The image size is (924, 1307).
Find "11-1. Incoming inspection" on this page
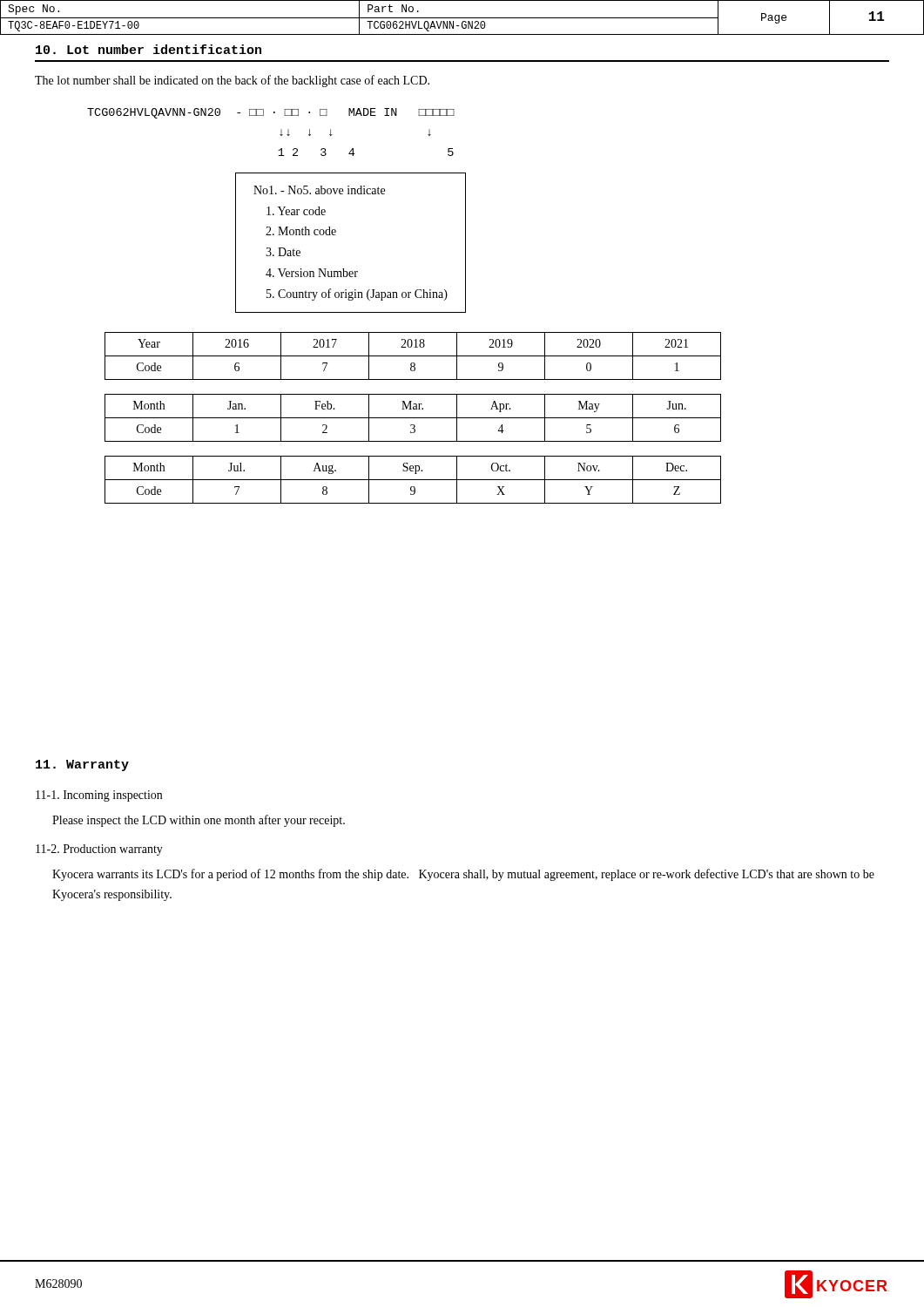pyautogui.click(x=99, y=795)
